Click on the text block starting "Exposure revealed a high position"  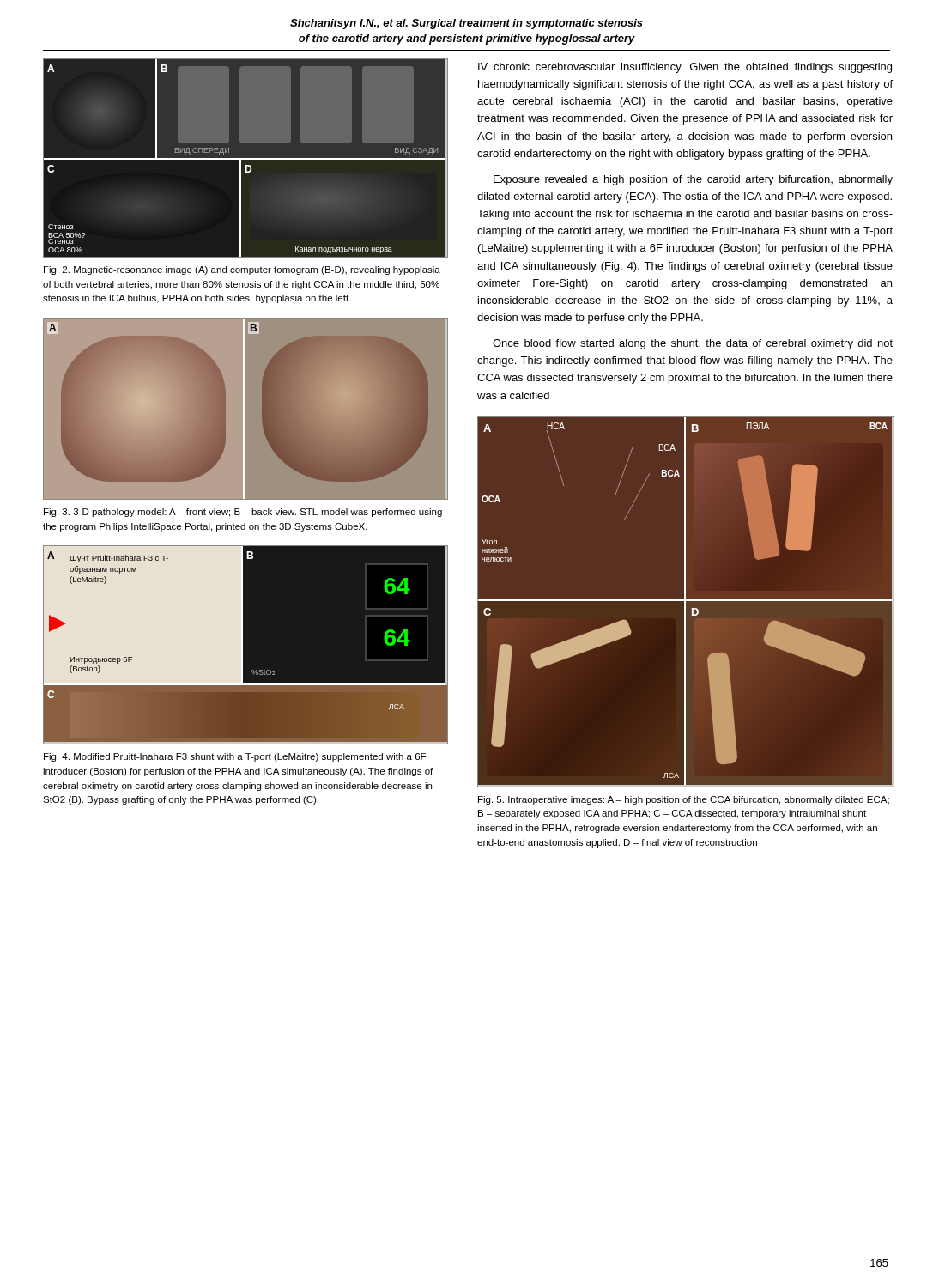click(685, 248)
